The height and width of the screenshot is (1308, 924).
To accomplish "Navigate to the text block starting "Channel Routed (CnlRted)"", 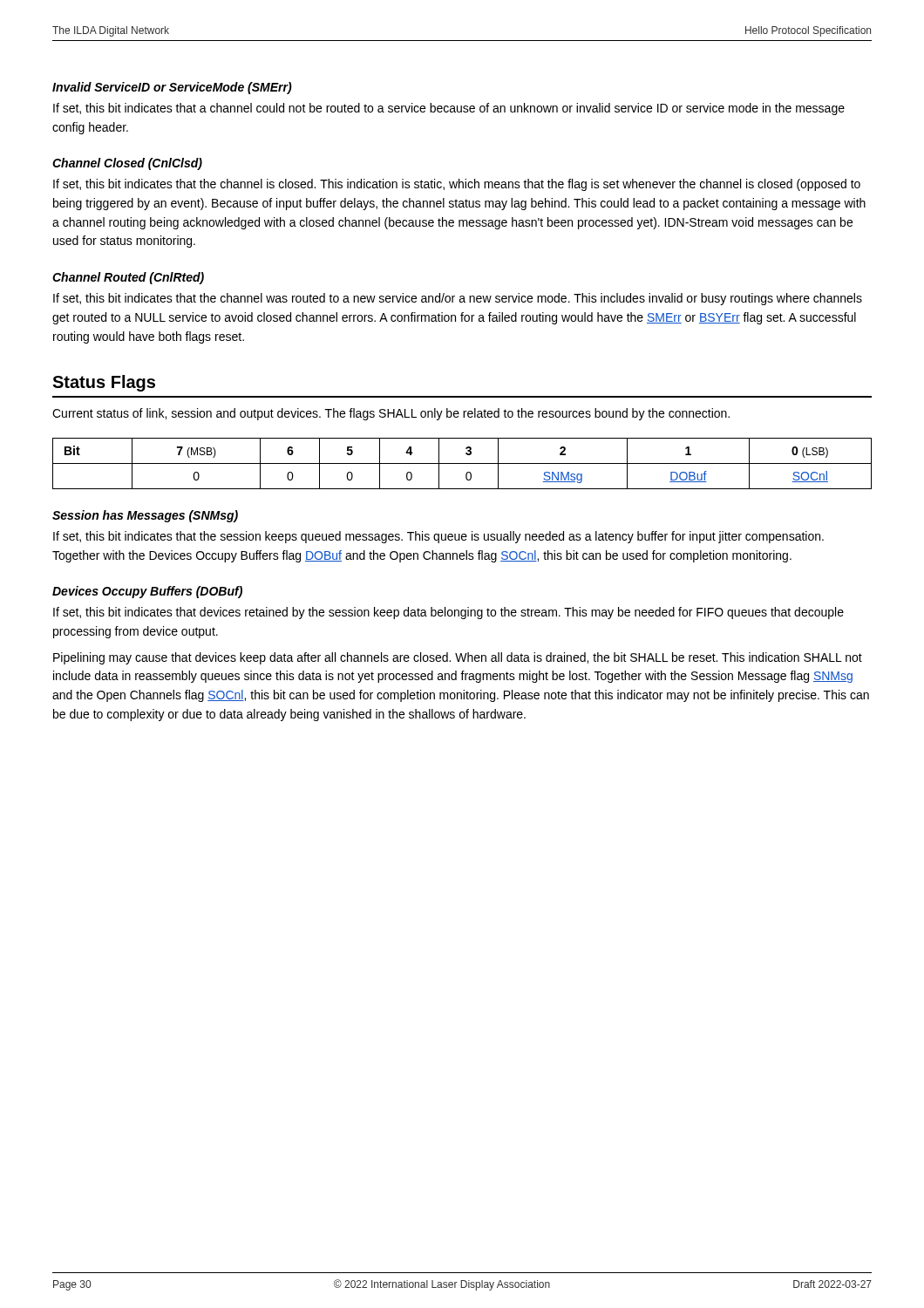I will (x=128, y=277).
